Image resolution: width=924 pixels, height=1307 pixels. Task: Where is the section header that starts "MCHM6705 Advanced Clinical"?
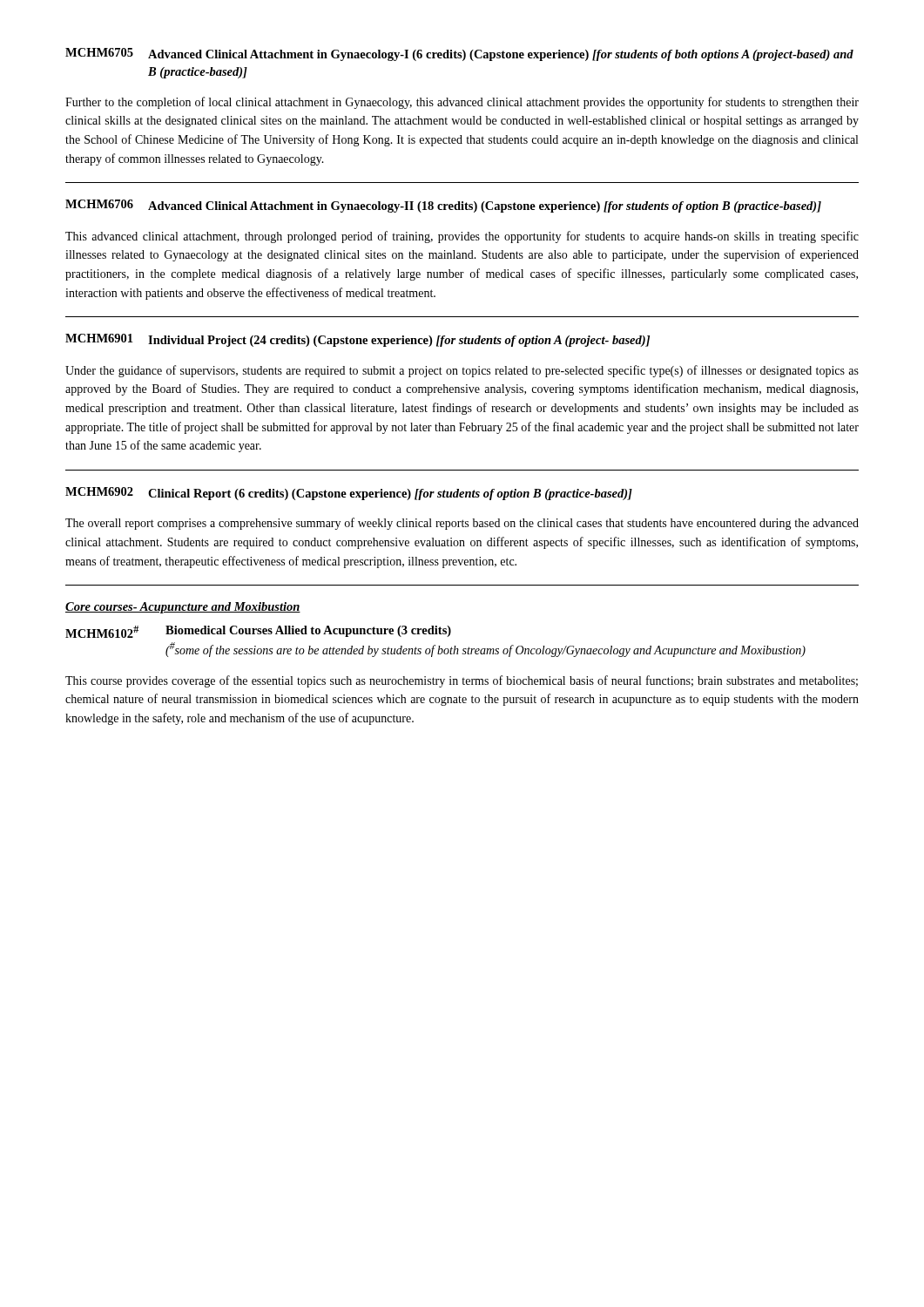[x=462, y=63]
